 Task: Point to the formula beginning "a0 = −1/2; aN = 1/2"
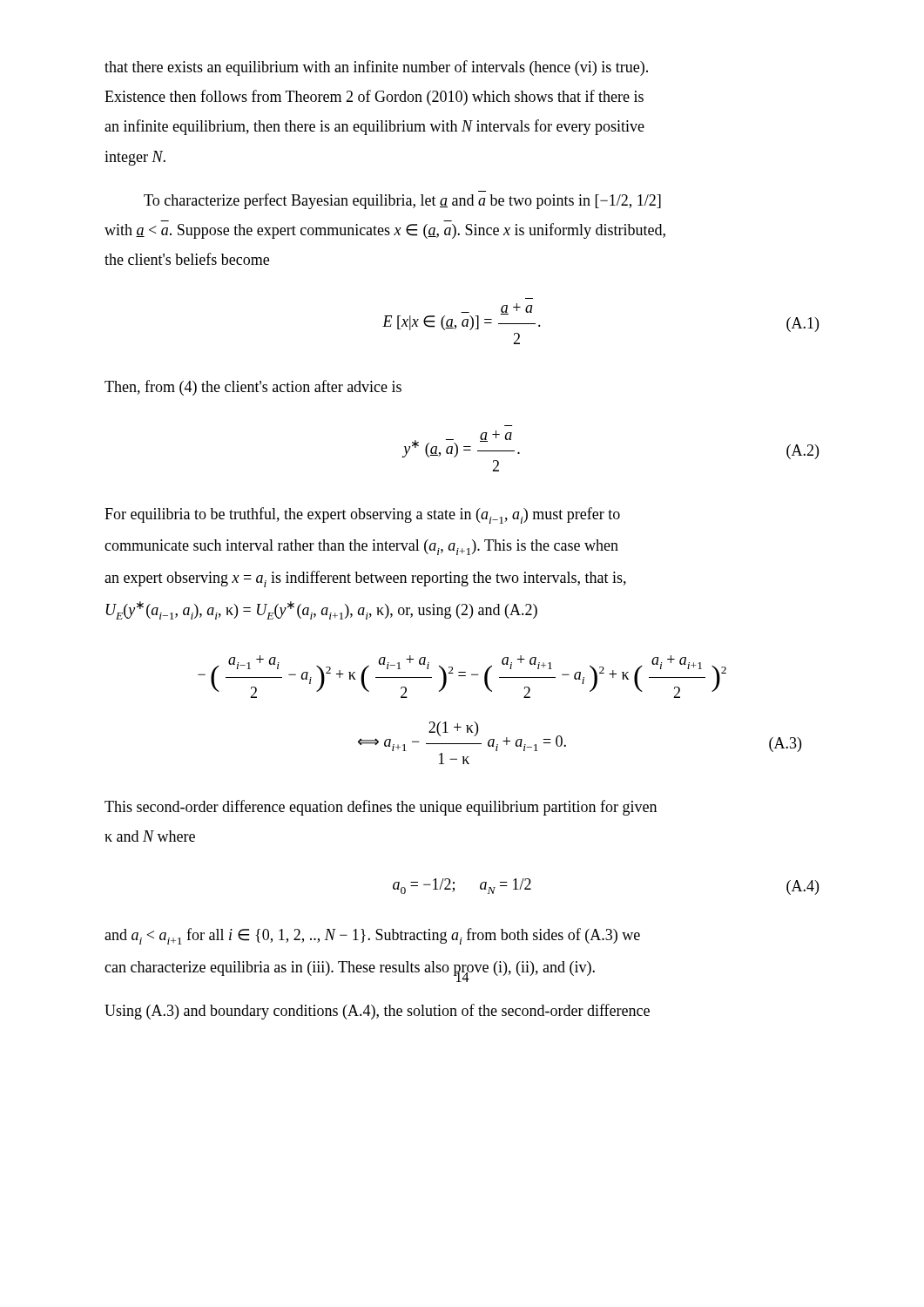pyautogui.click(x=462, y=886)
